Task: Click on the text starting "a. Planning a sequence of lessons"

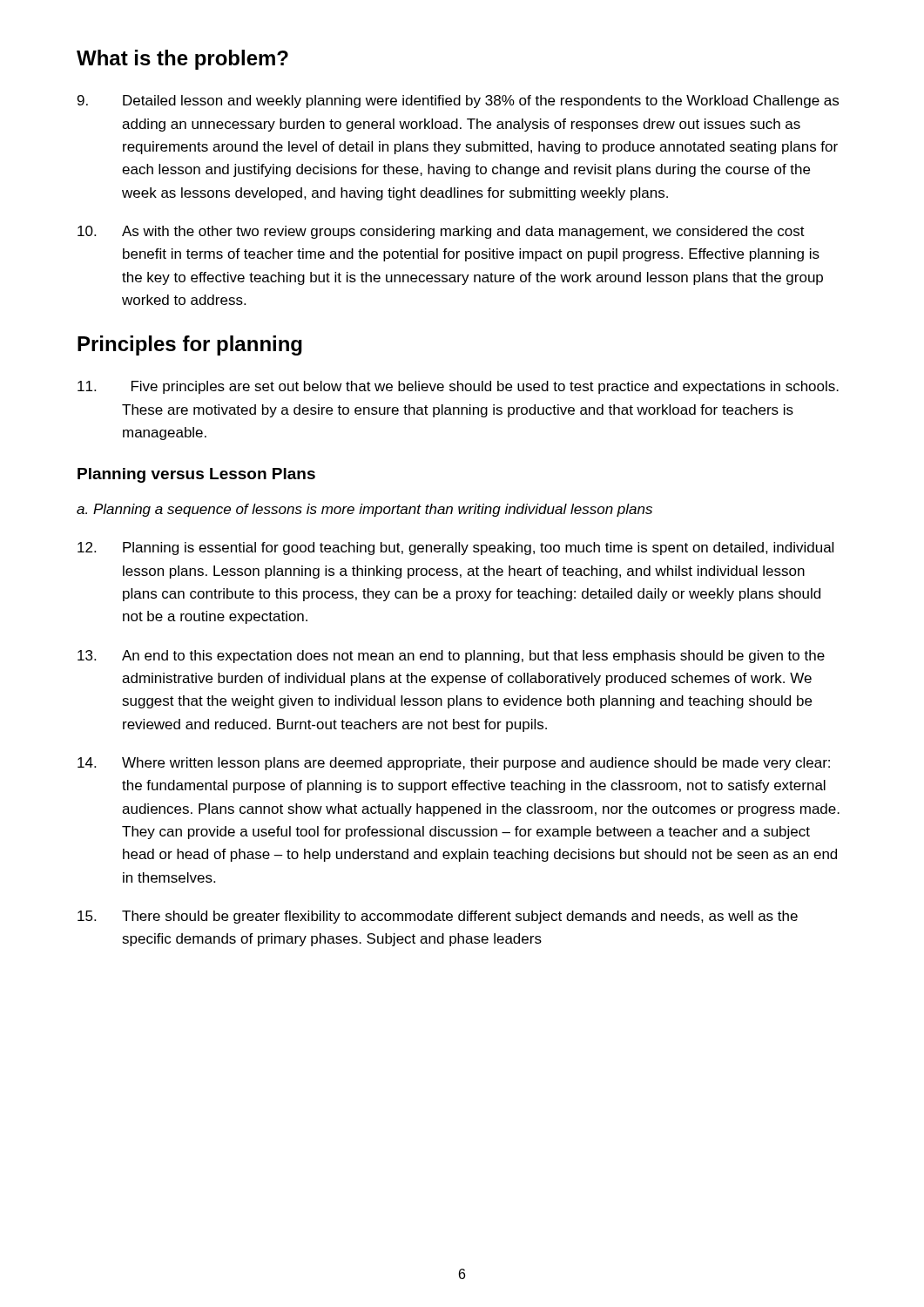Action: (462, 510)
